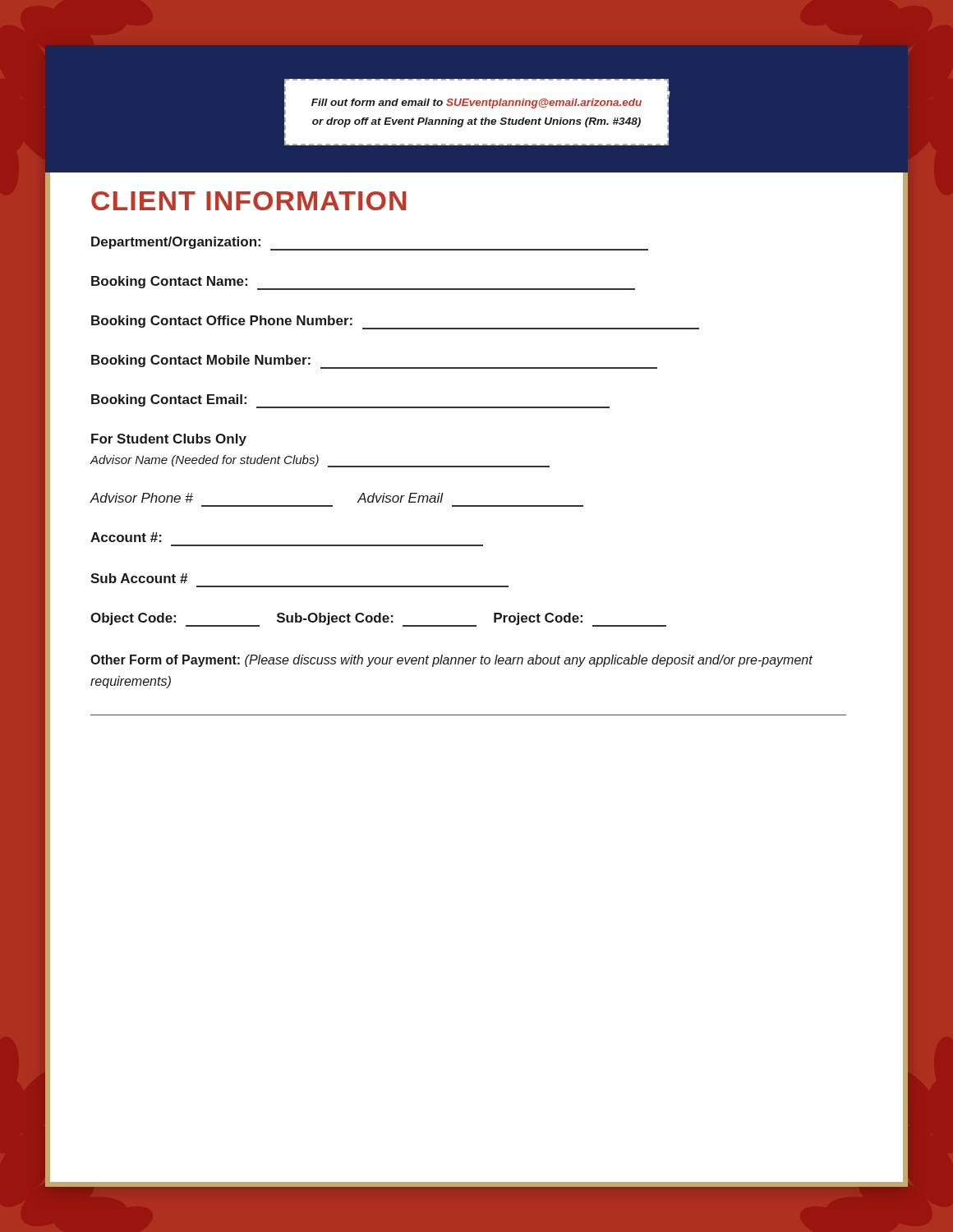Click where it says "Account #: Sub Account #"
Screen dimensions: 1232x953
point(126,537)
